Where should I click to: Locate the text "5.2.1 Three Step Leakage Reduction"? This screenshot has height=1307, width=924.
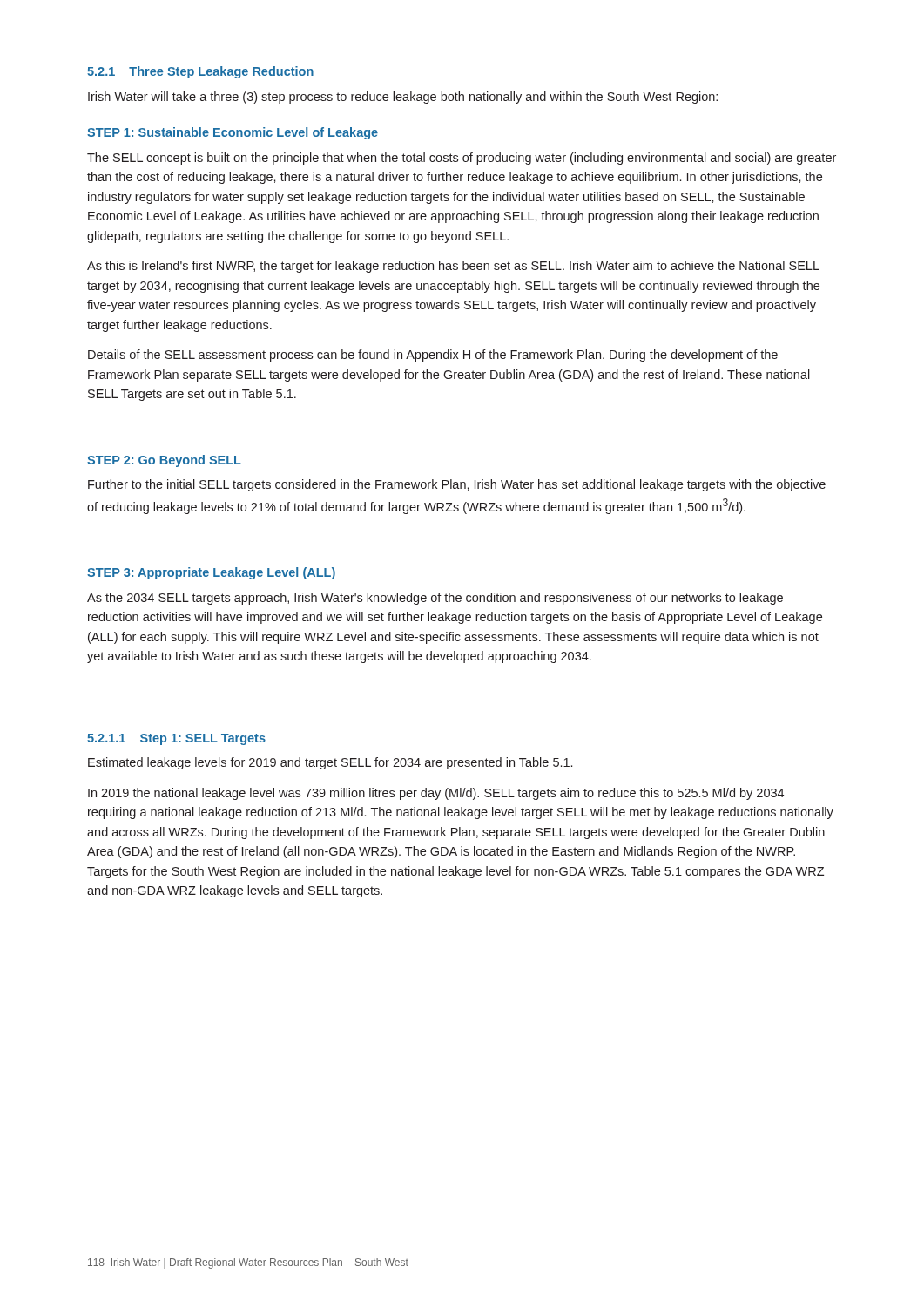tap(200, 71)
